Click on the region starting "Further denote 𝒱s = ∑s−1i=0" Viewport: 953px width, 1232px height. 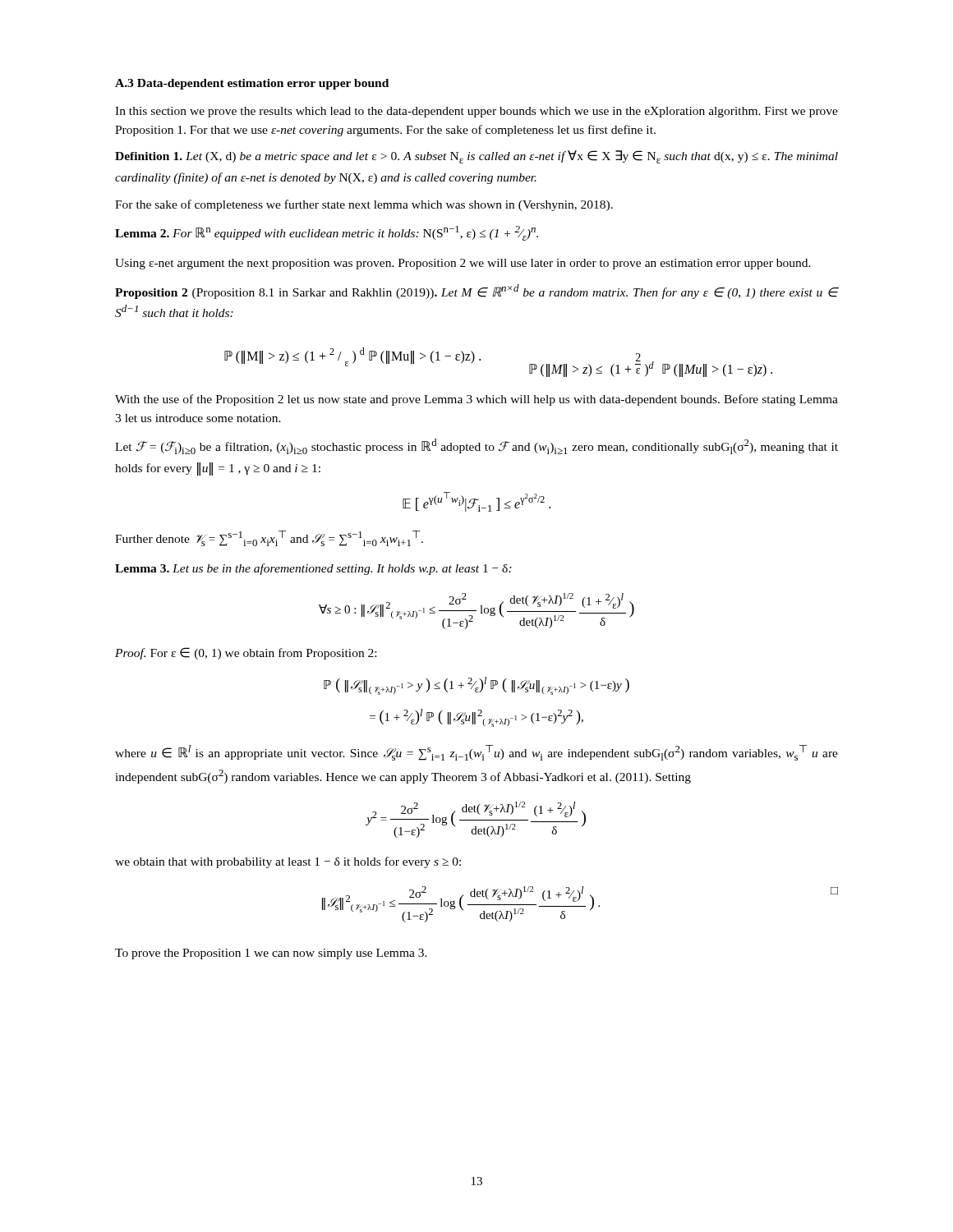[269, 539]
